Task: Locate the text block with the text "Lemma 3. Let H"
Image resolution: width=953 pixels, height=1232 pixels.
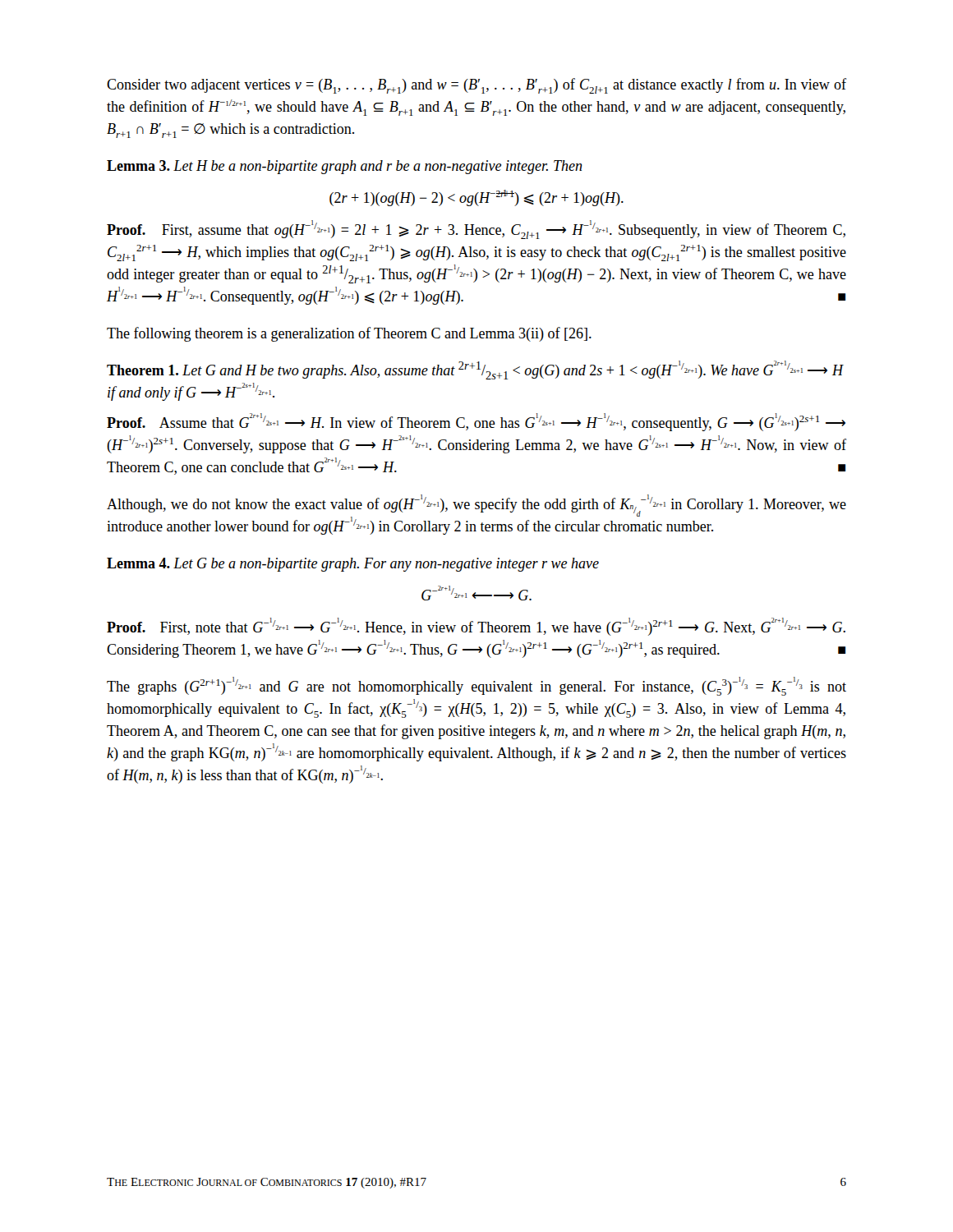Action: point(345,166)
